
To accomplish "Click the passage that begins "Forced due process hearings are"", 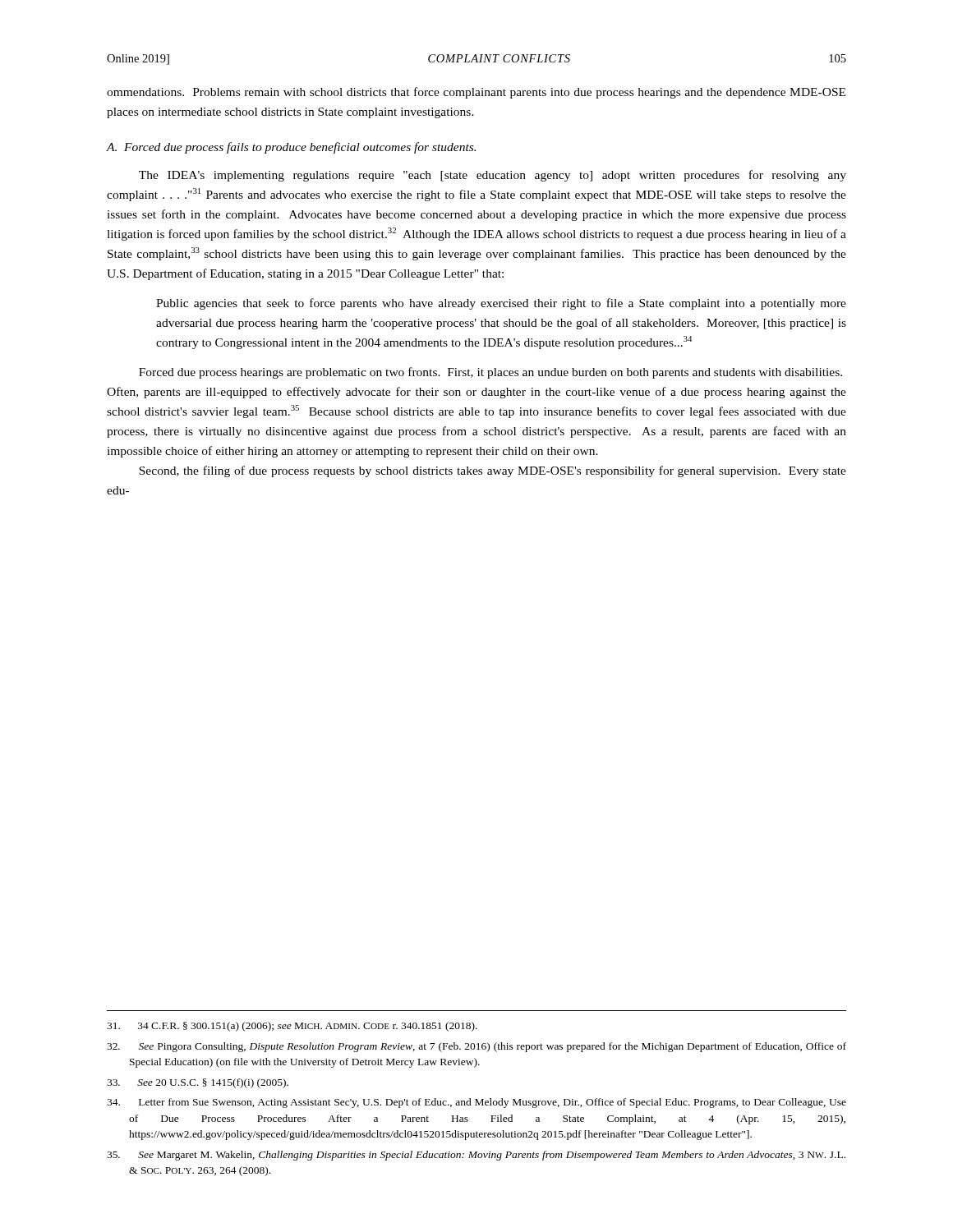I will tap(476, 411).
